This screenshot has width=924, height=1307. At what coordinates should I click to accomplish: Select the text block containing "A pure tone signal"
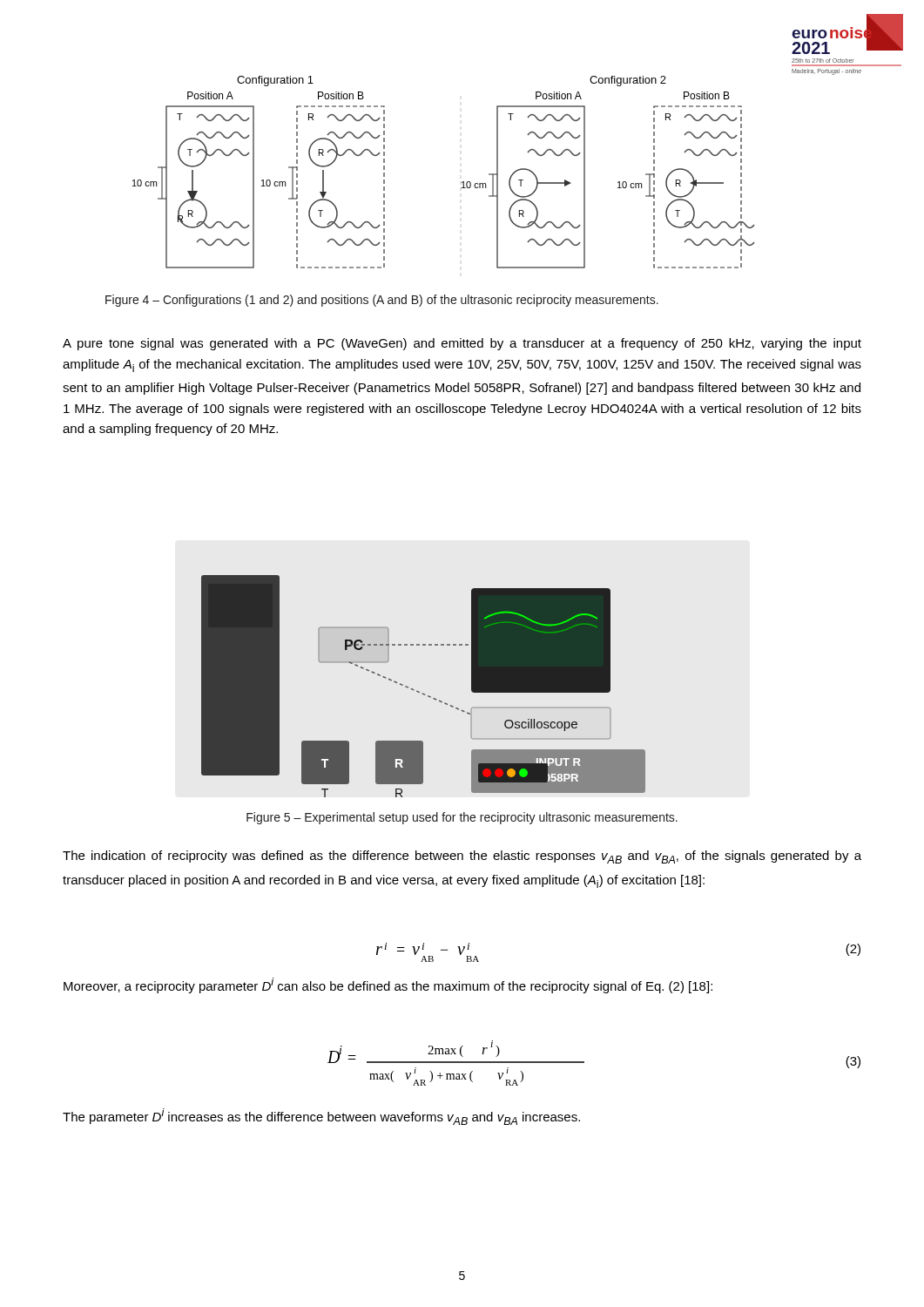coord(462,386)
